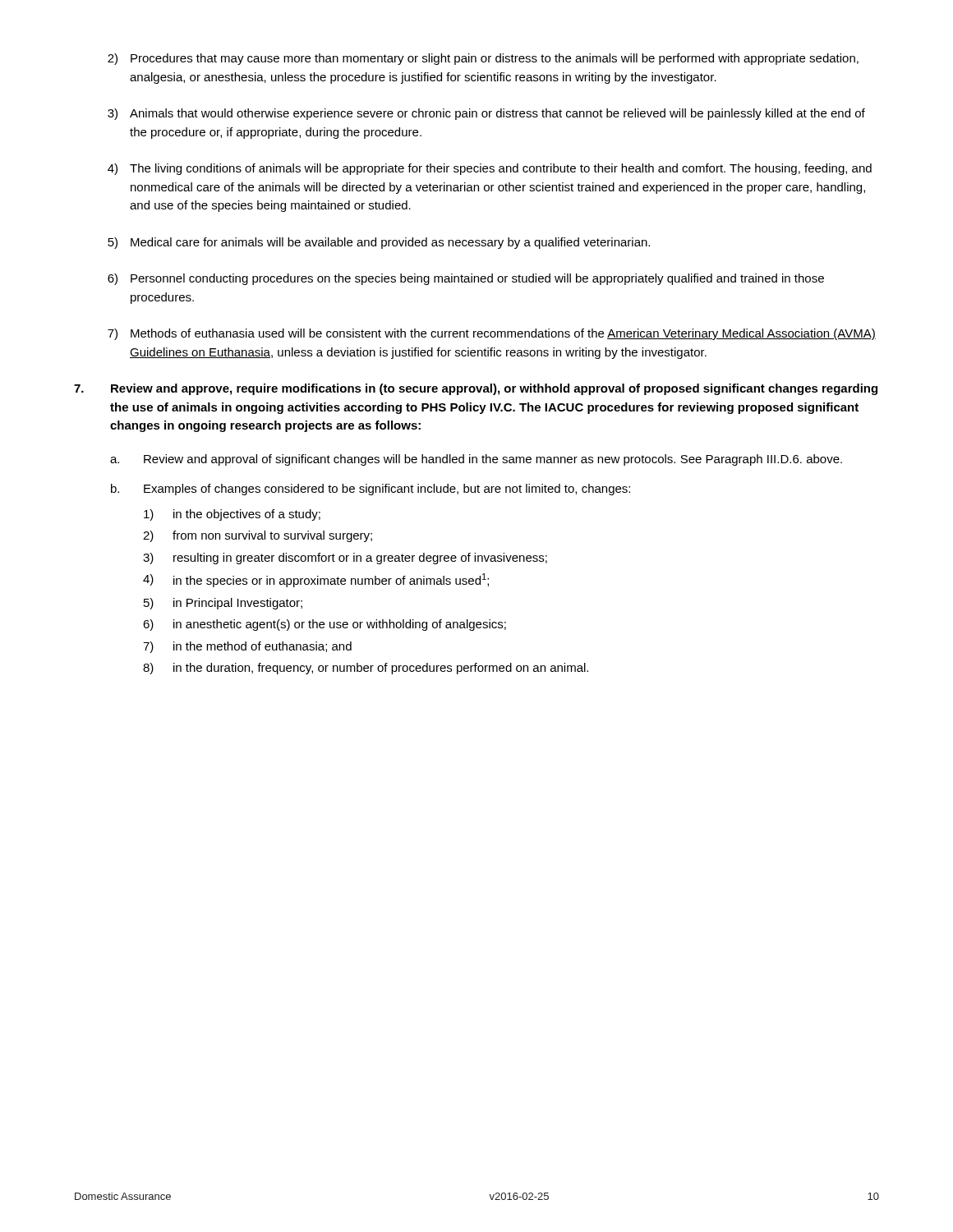Viewport: 953px width, 1232px height.
Task: Point to the text starting "3) Animals that would otherwise experience"
Action: [476, 123]
